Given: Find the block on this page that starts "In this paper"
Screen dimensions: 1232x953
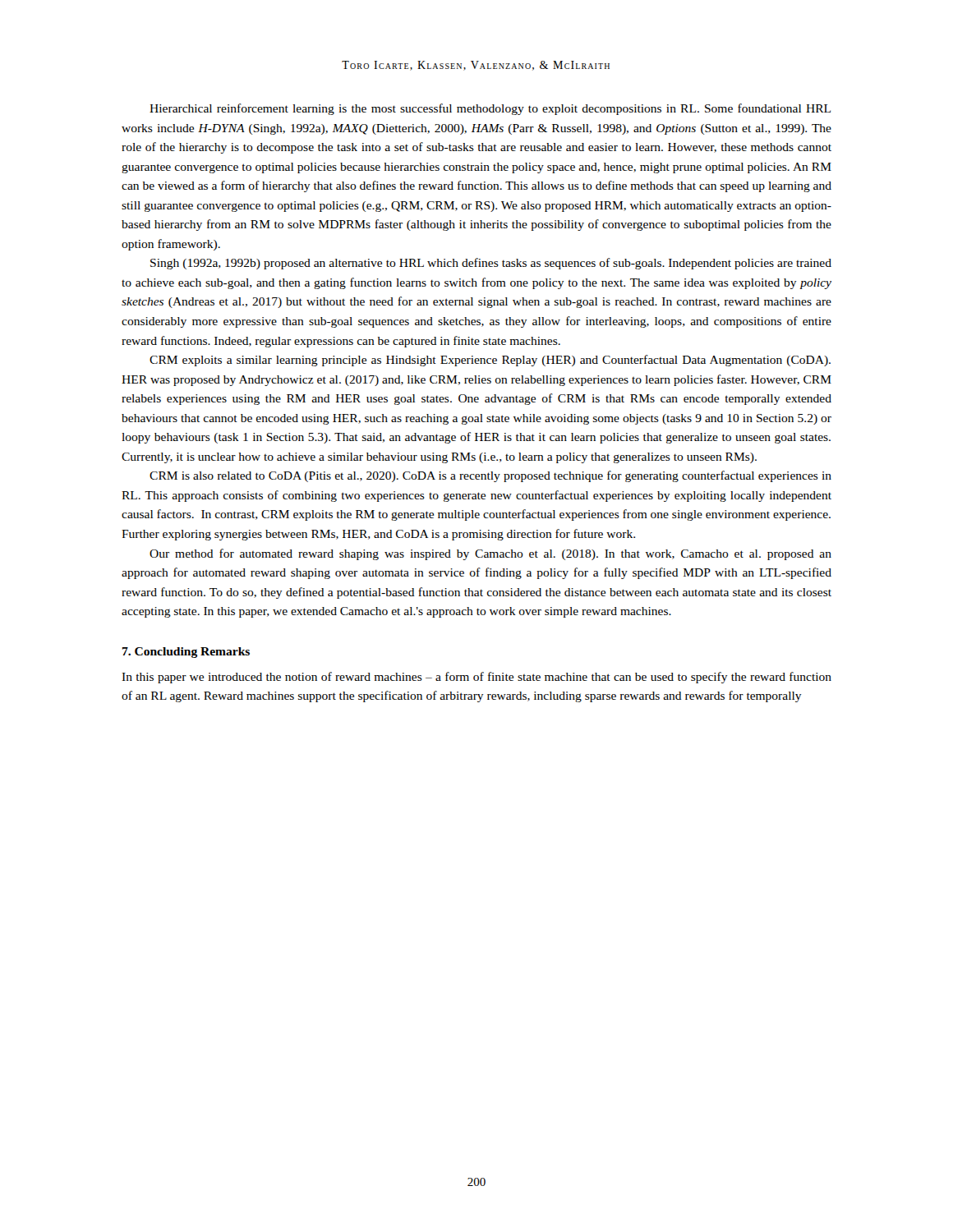Looking at the screenshot, I should (x=476, y=686).
